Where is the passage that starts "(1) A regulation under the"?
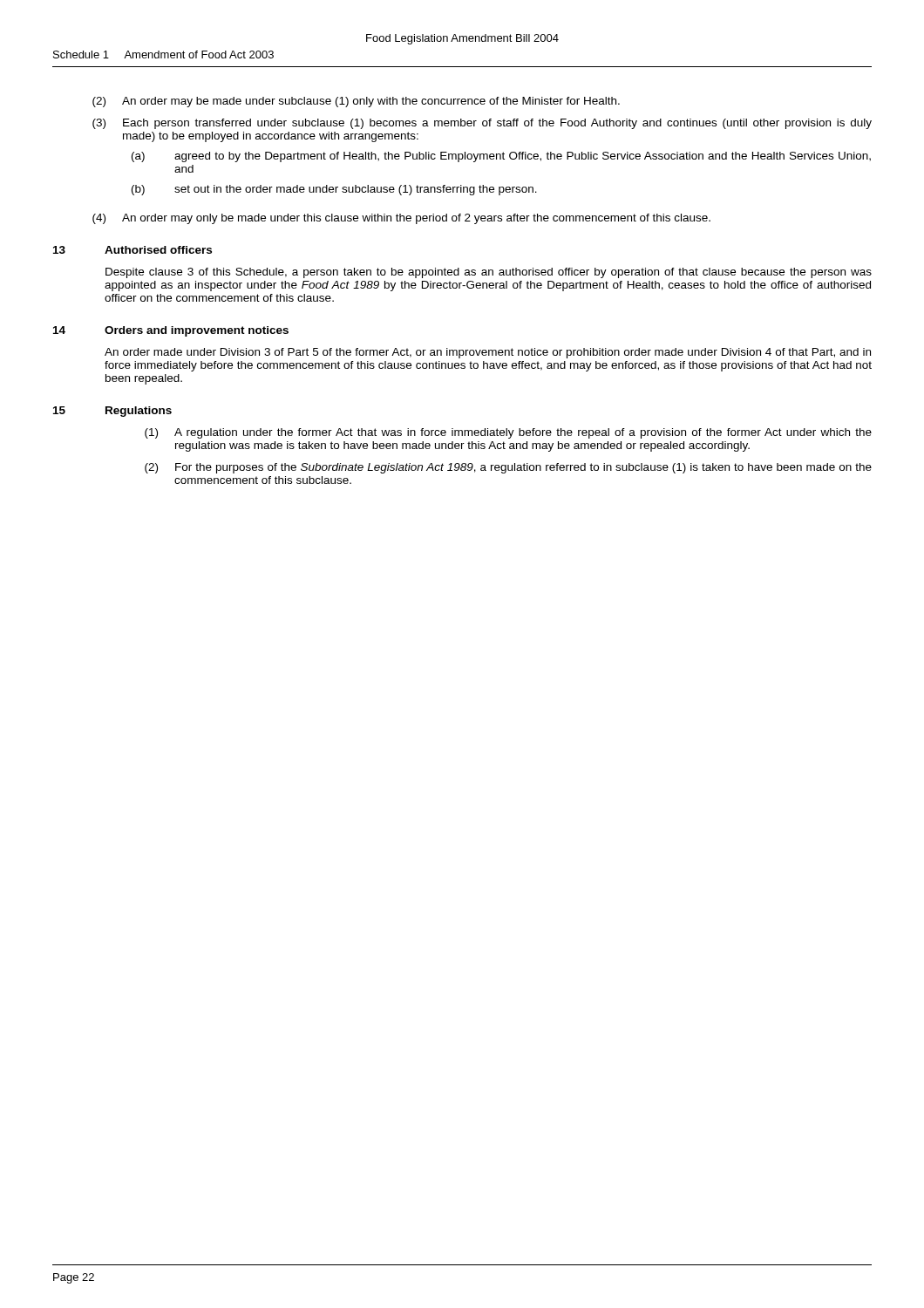924x1308 pixels. (488, 439)
